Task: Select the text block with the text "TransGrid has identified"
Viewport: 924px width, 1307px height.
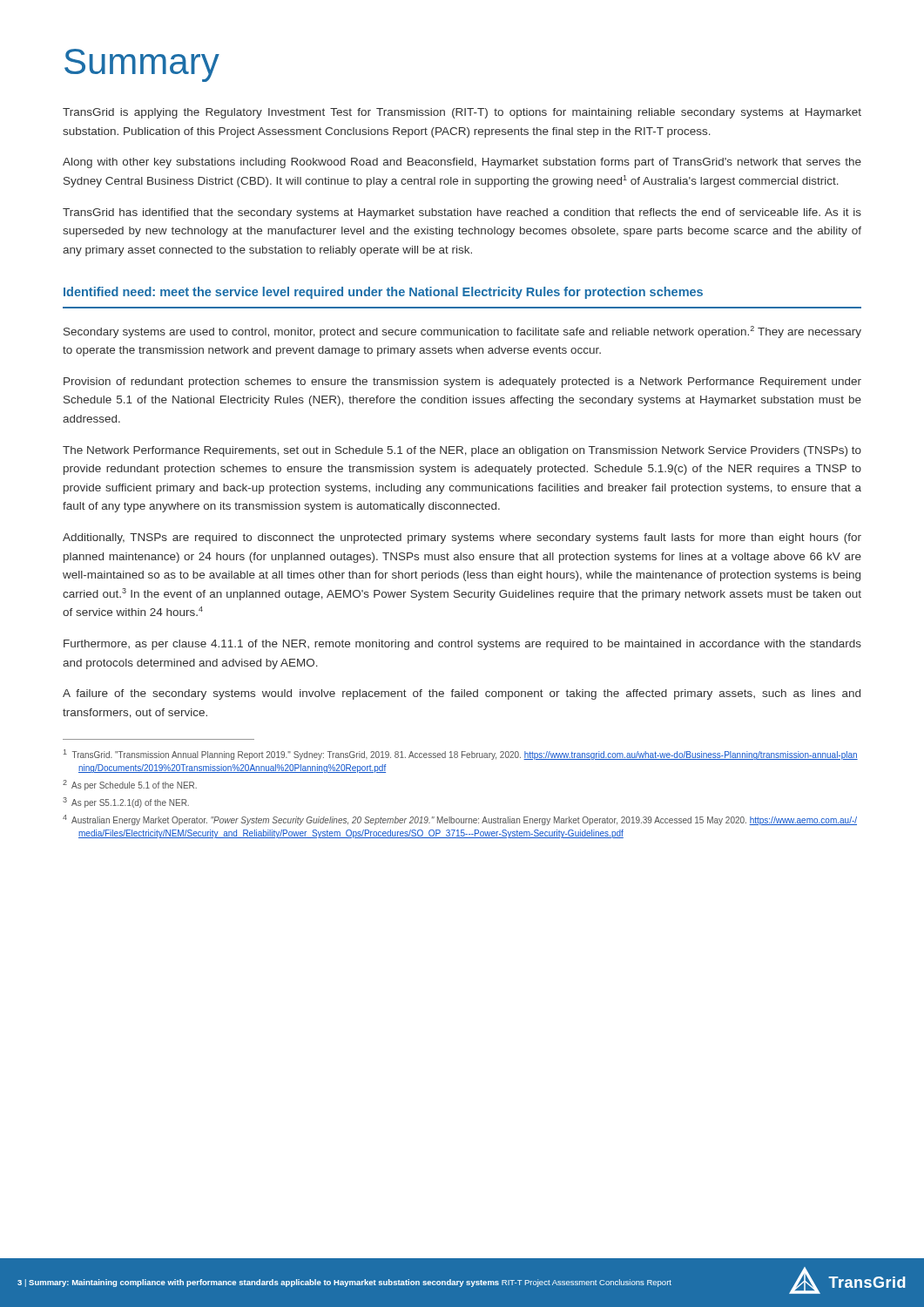Action: 462,231
